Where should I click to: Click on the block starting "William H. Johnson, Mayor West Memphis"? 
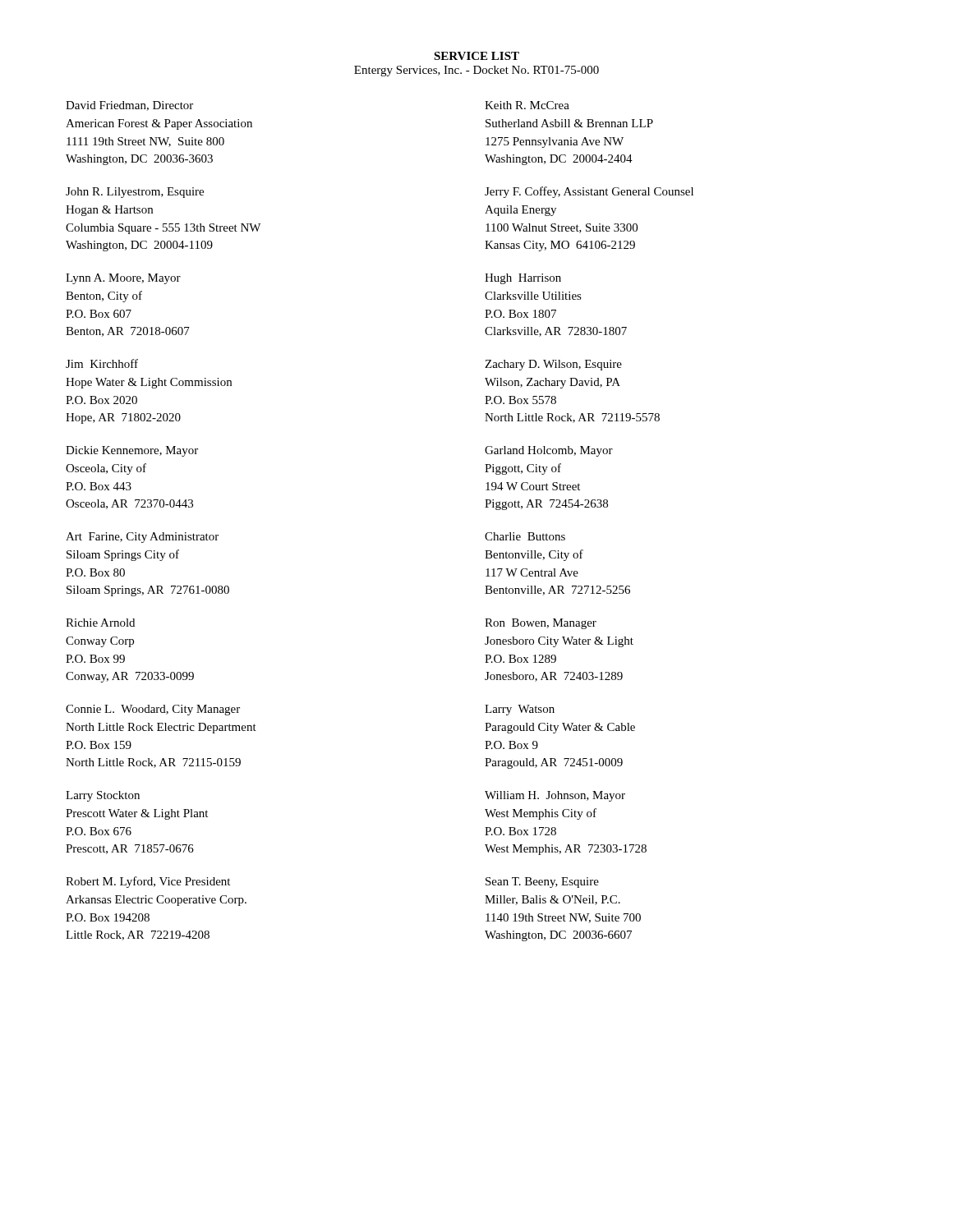(x=555, y=796)
